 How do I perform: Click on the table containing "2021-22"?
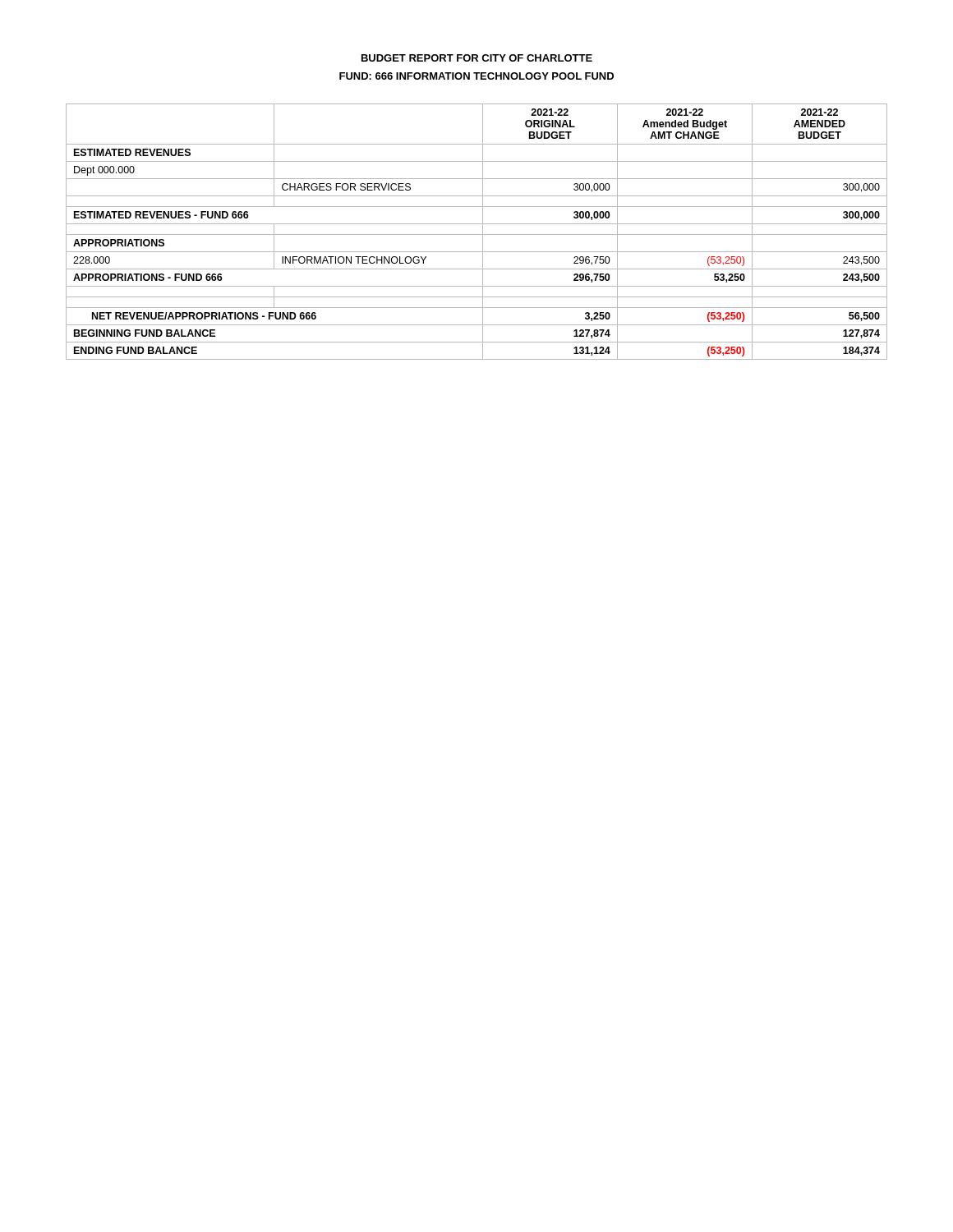pyautogui.click(x=476, y=232)
